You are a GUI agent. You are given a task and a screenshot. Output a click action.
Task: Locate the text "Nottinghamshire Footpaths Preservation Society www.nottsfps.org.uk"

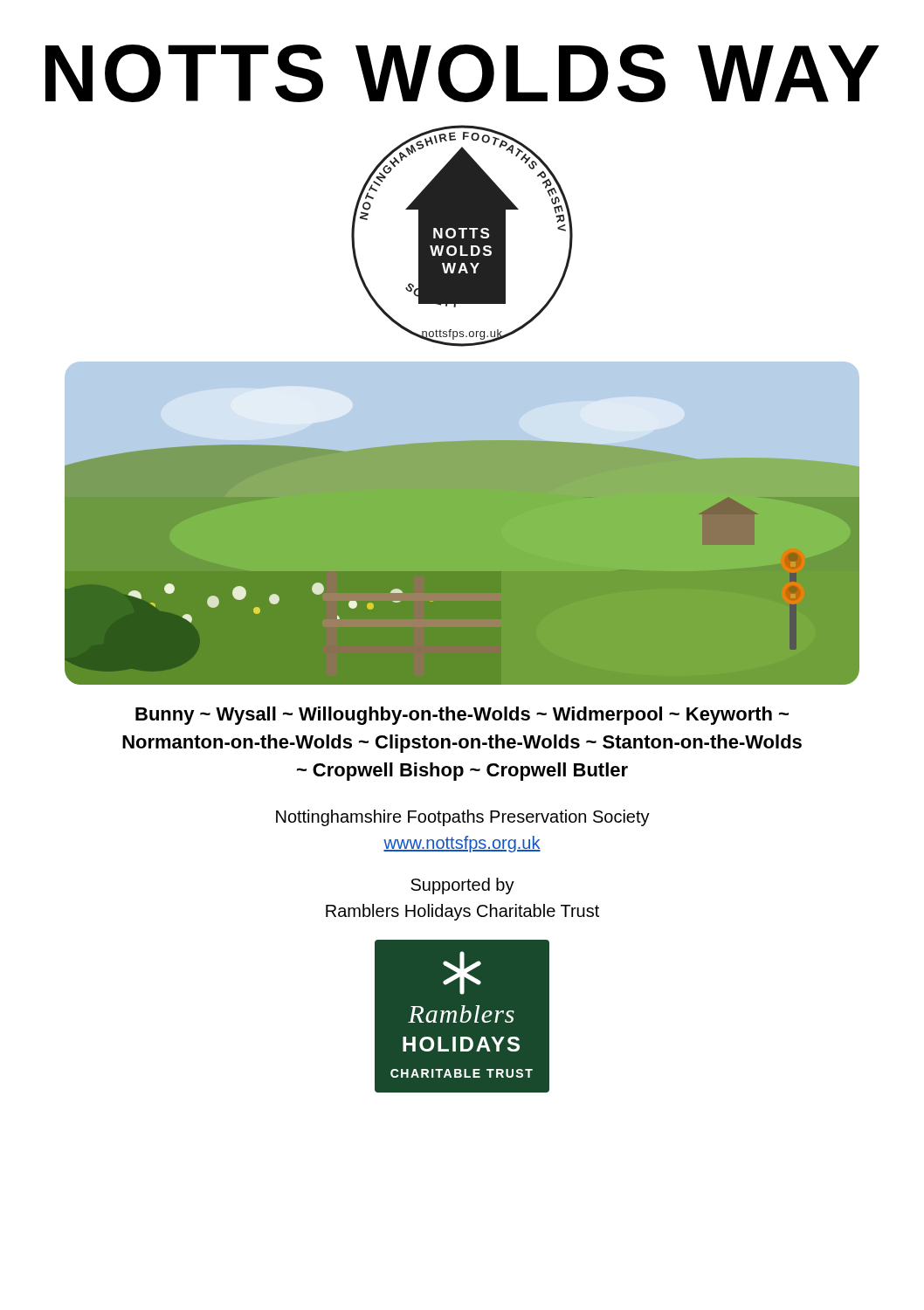[x=462, y=829]
